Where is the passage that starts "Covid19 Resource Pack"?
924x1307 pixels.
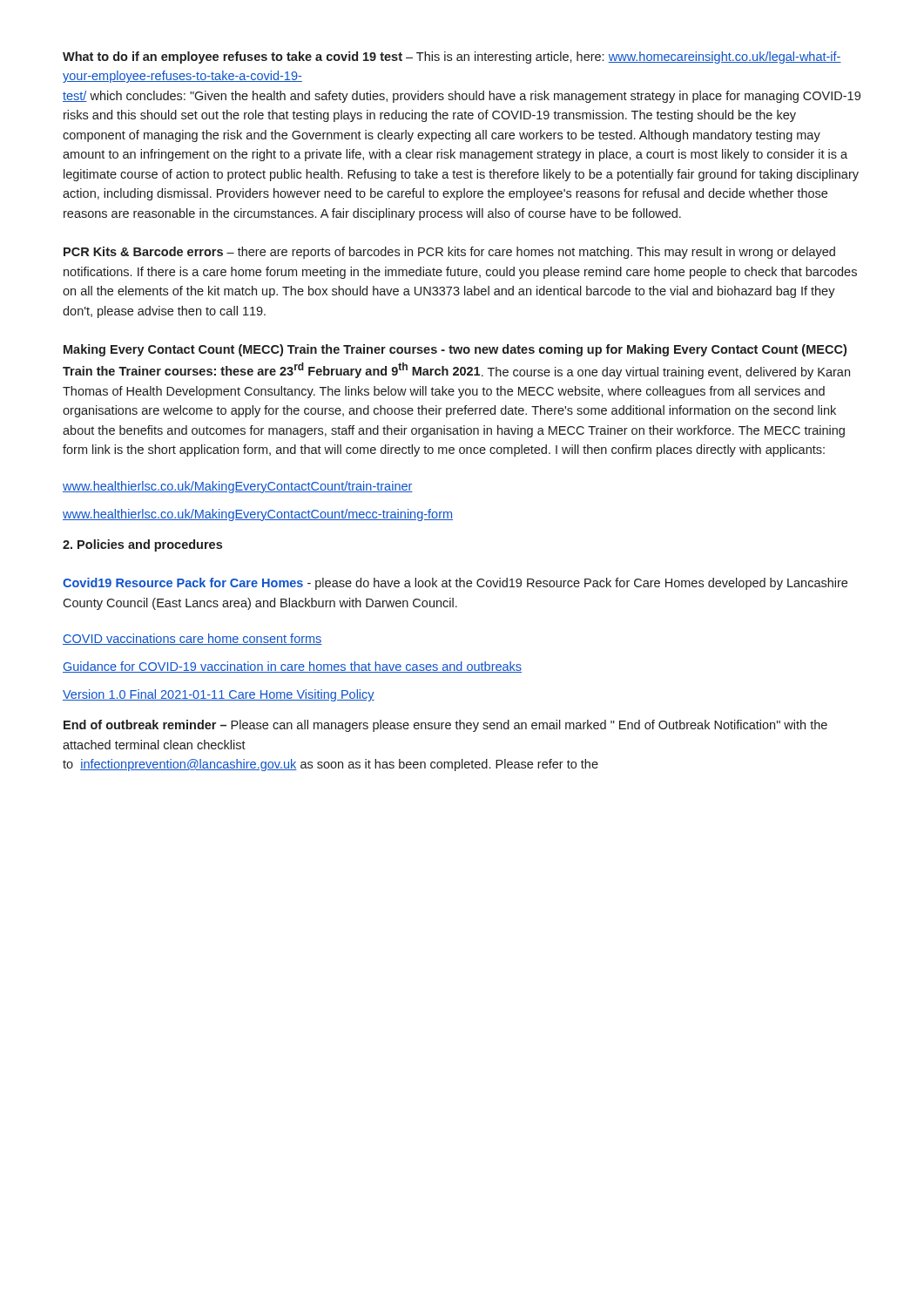click(x=462, y=593)
